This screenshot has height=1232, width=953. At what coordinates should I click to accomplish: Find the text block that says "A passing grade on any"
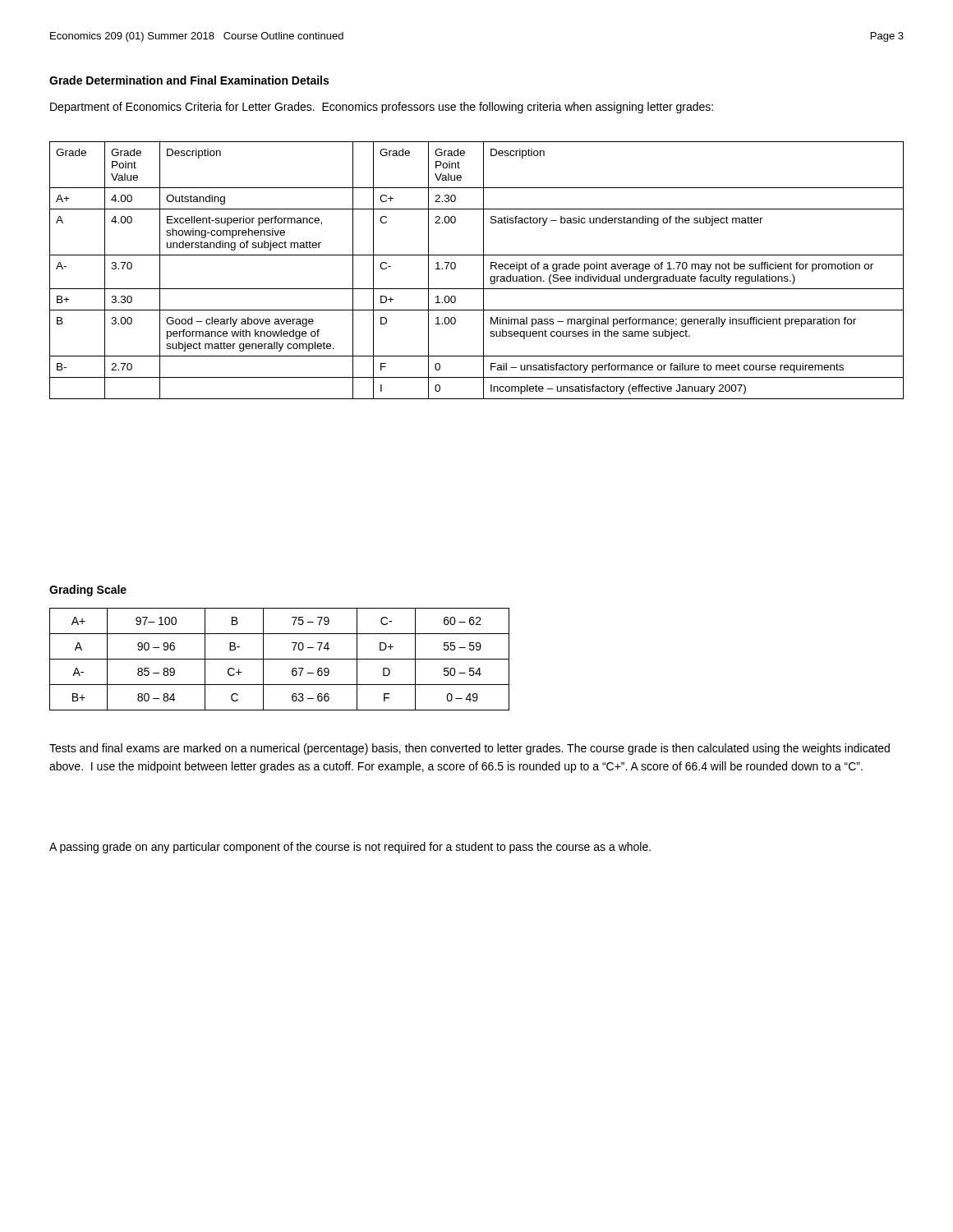pyautogui.click(x=350, y=847)
